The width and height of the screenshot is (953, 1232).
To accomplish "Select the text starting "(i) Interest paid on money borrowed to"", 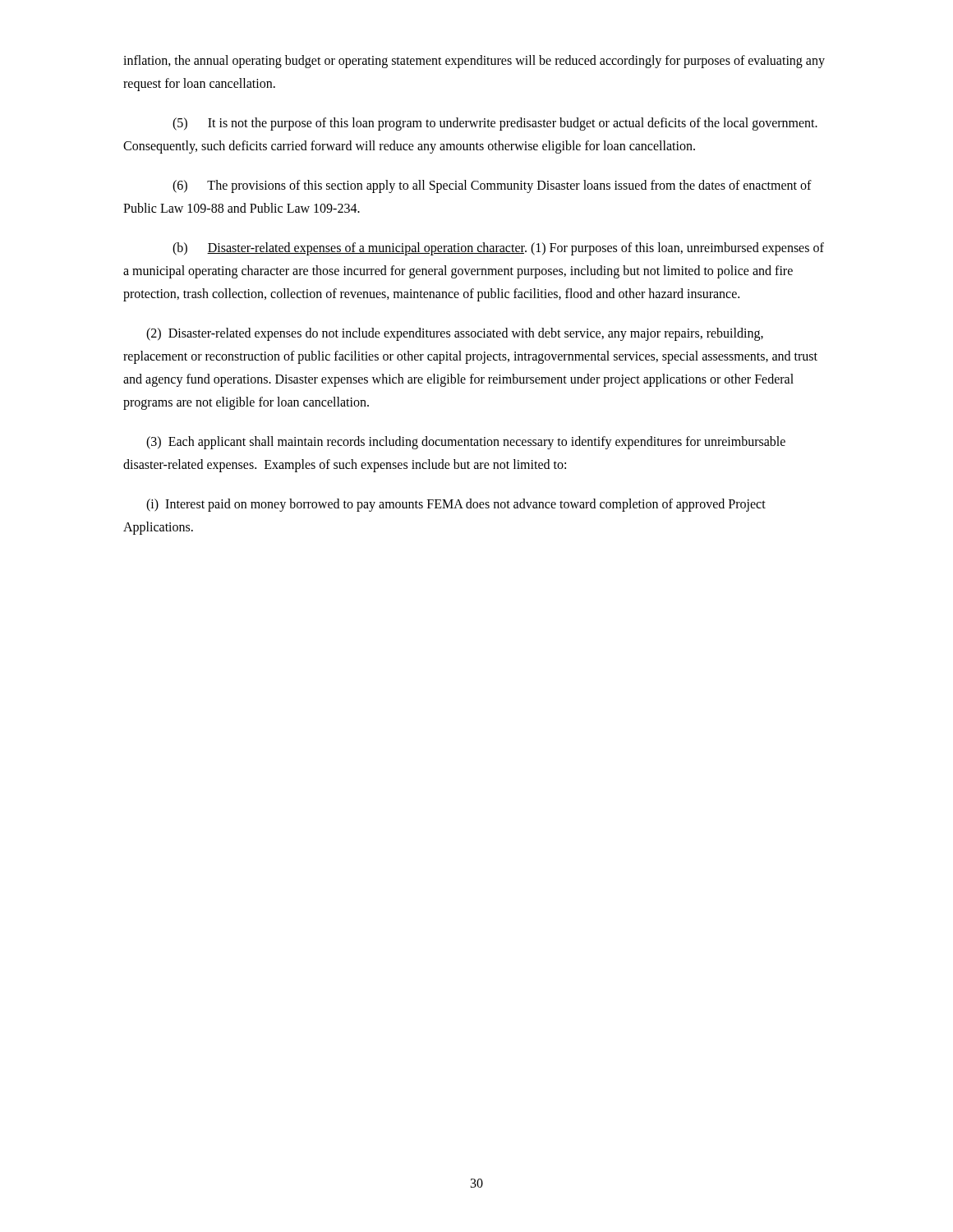I will 476,516.
